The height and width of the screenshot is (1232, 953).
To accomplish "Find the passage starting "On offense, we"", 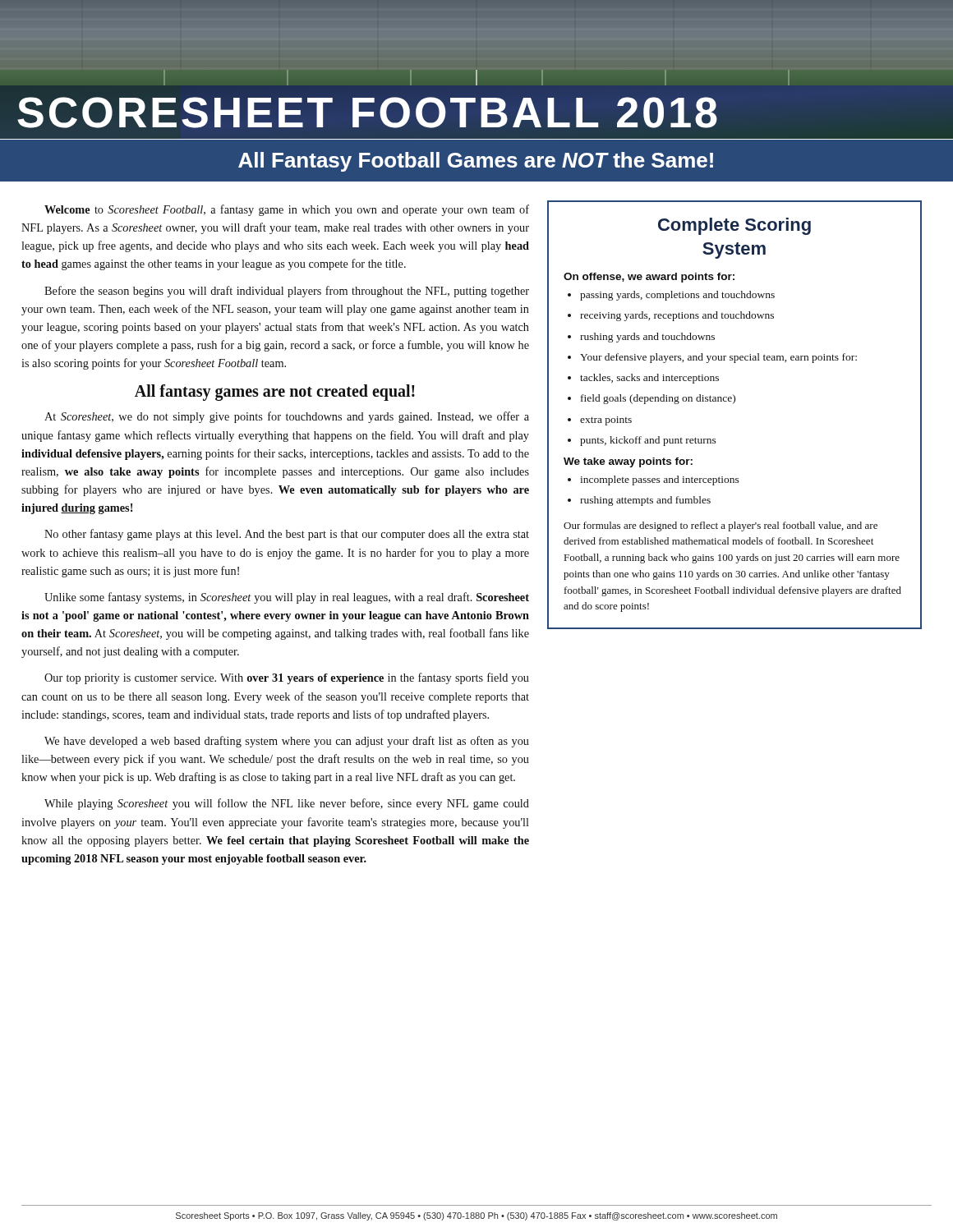I will (x=650, y=277).
